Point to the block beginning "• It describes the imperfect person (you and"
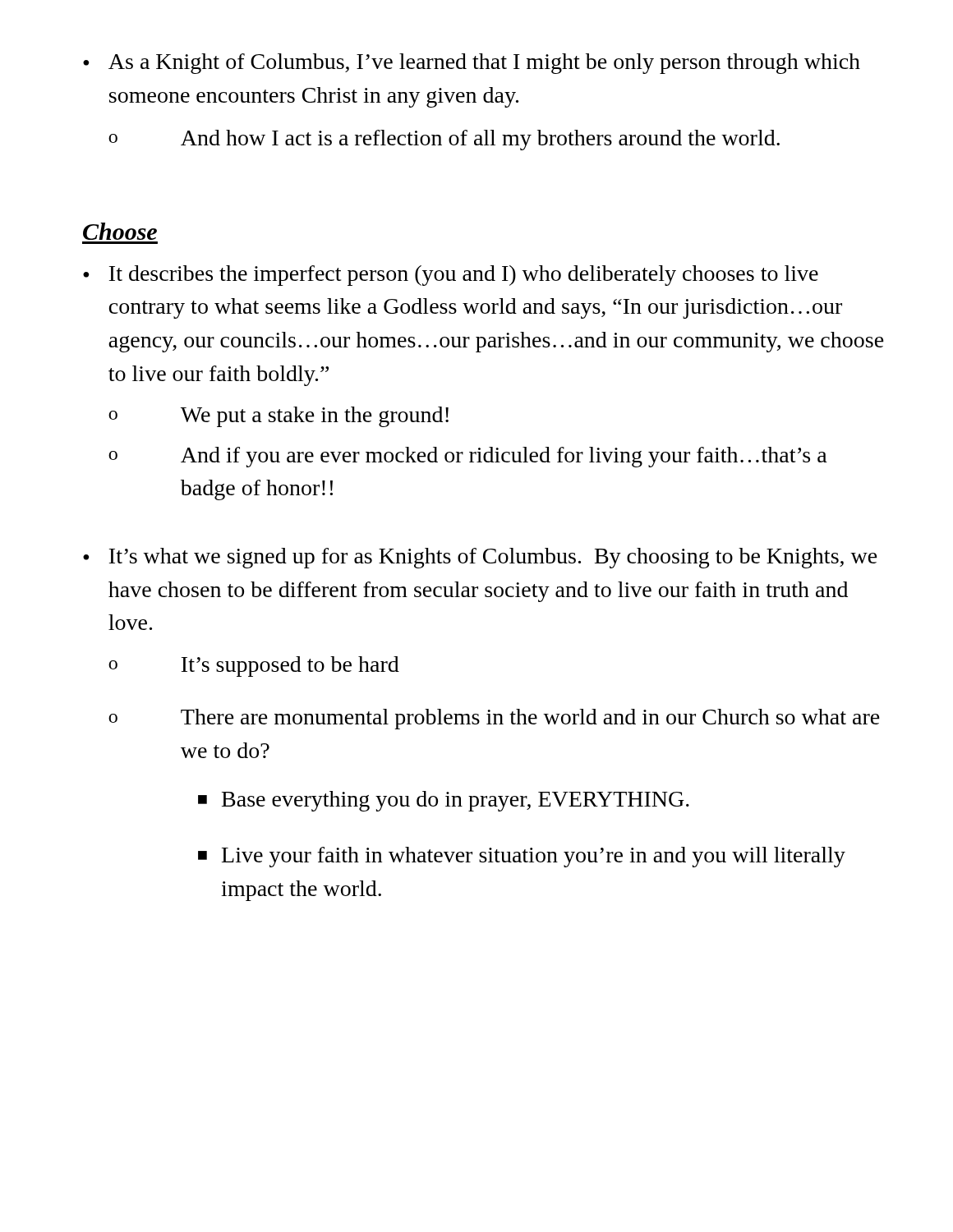 pos(451,276)
